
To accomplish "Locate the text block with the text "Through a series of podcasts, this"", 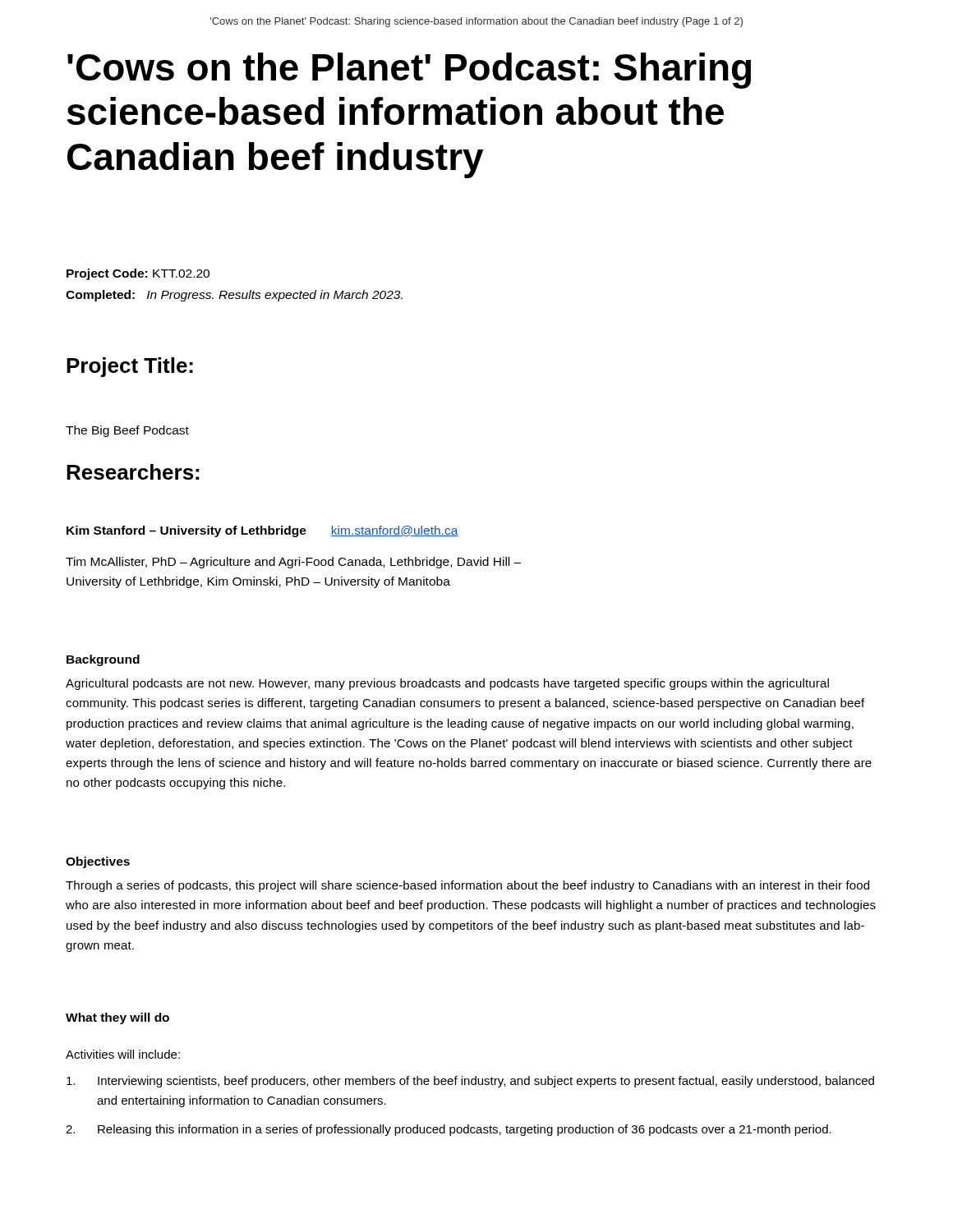I will (x=471, y=915).
